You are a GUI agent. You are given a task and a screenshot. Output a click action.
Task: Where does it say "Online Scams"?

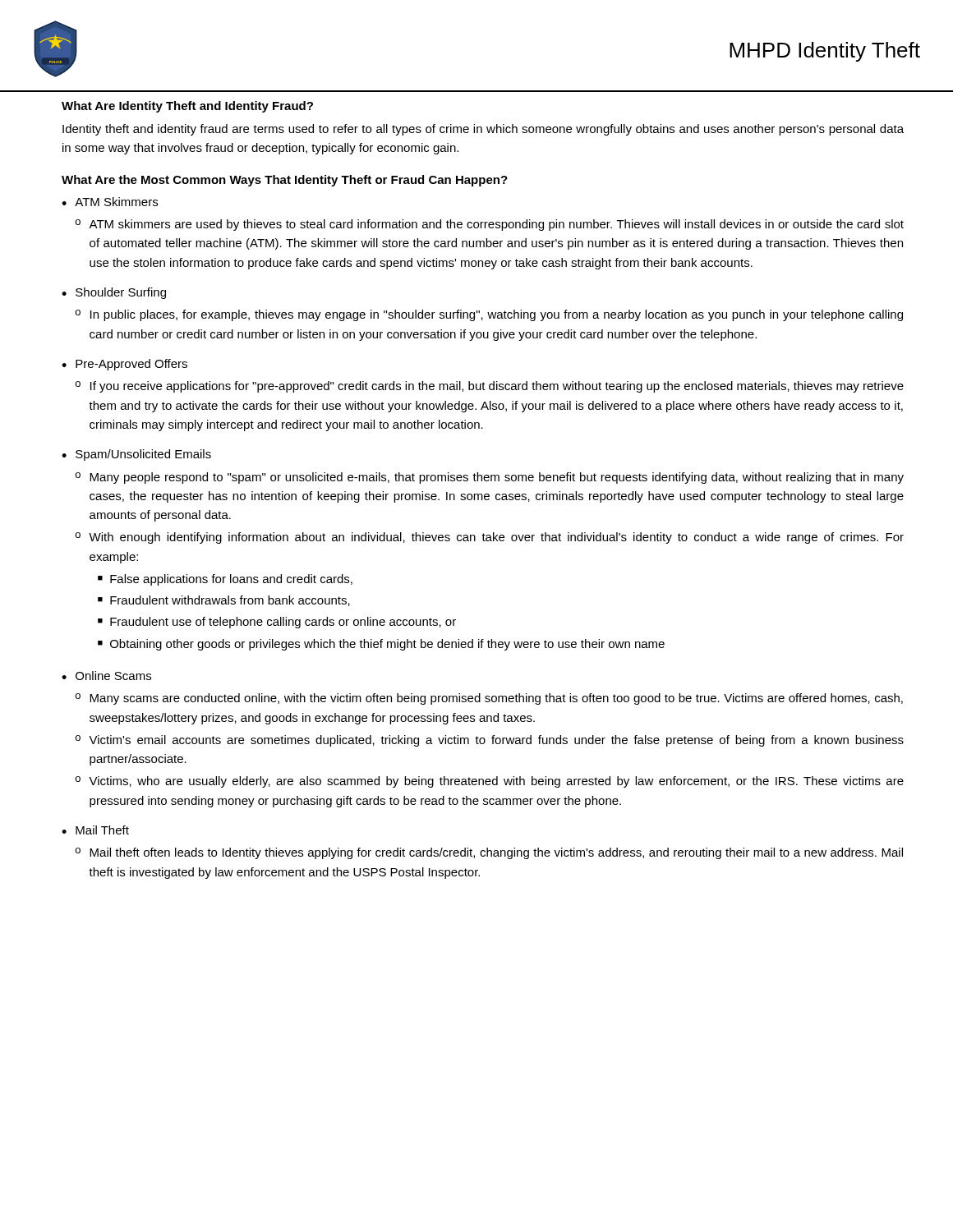[113, 675]
